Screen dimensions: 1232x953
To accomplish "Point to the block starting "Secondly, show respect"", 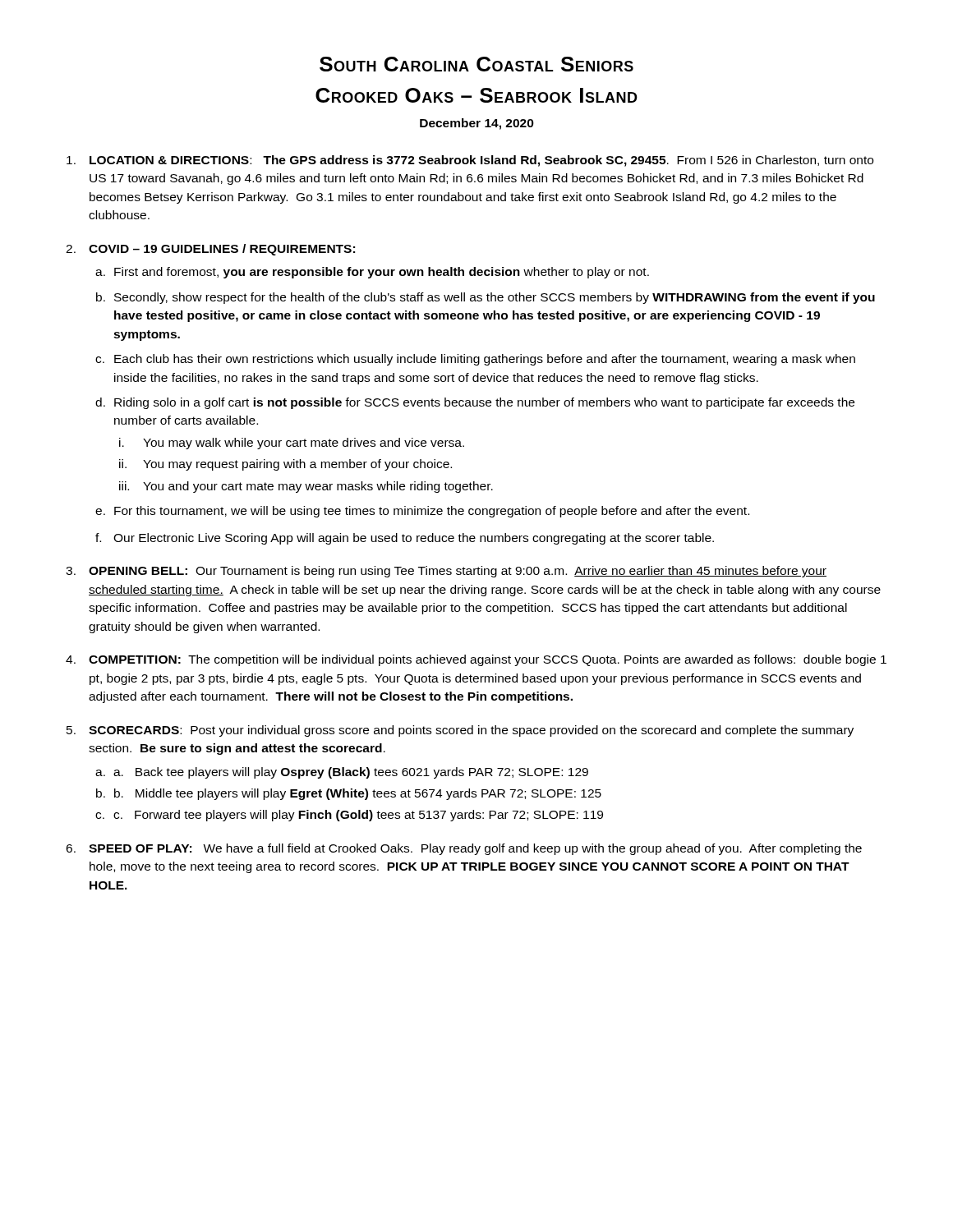I will pyautogui.click(x=494, y=315).
